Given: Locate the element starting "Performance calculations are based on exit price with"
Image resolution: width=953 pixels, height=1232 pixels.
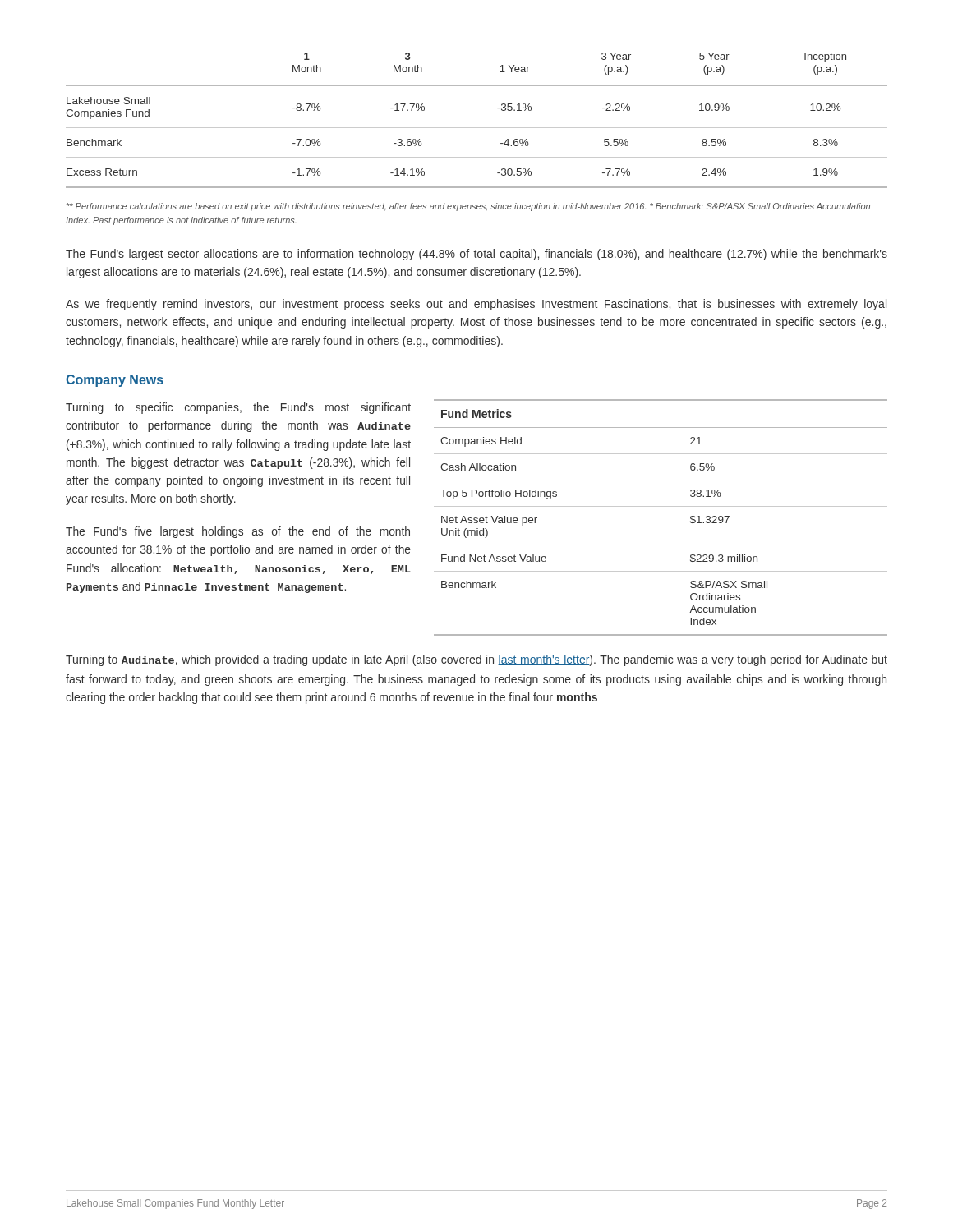Looking at the screenshot, I should coord(468,213).
